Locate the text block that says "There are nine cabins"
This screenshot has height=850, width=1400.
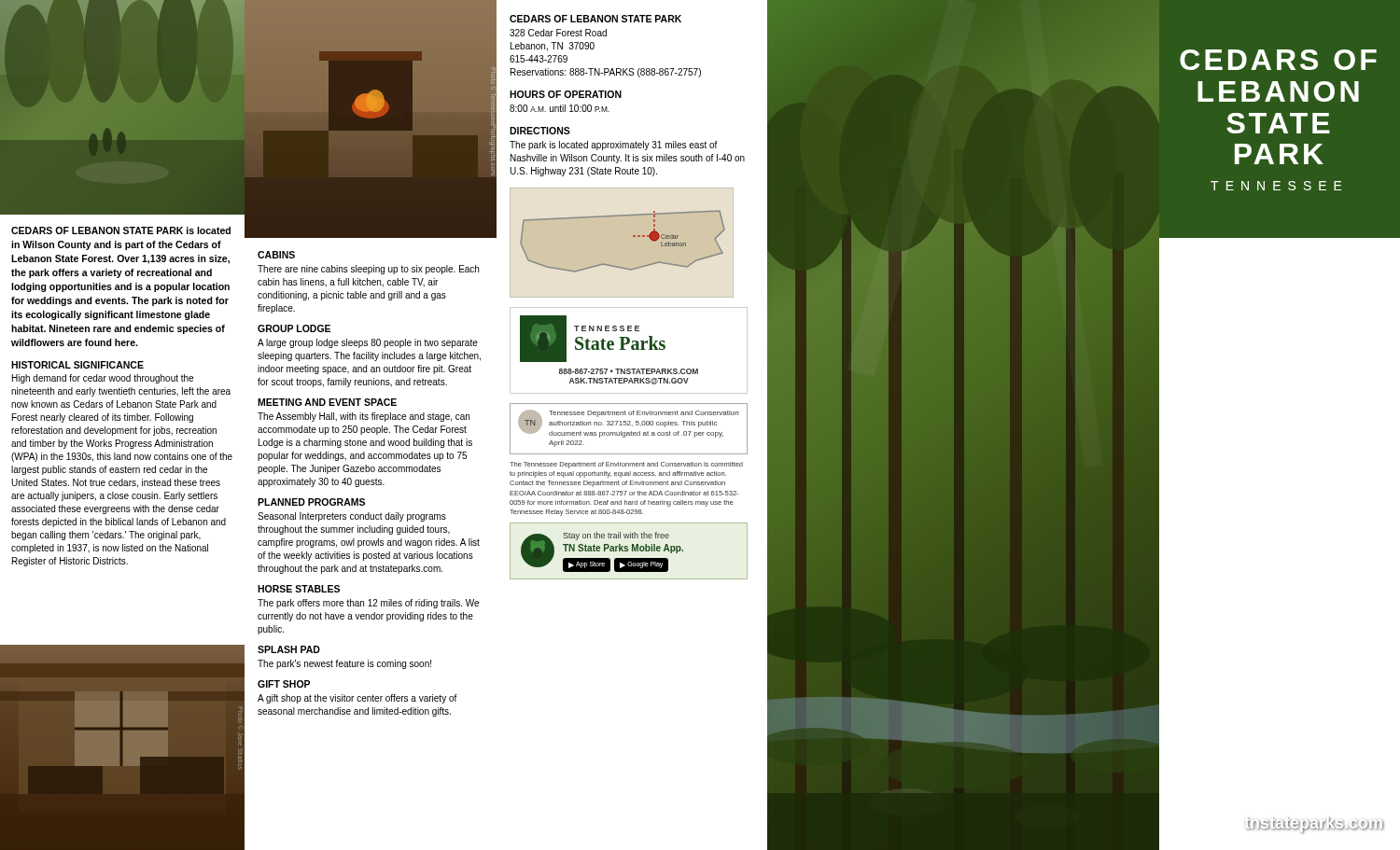coord(369,289)
